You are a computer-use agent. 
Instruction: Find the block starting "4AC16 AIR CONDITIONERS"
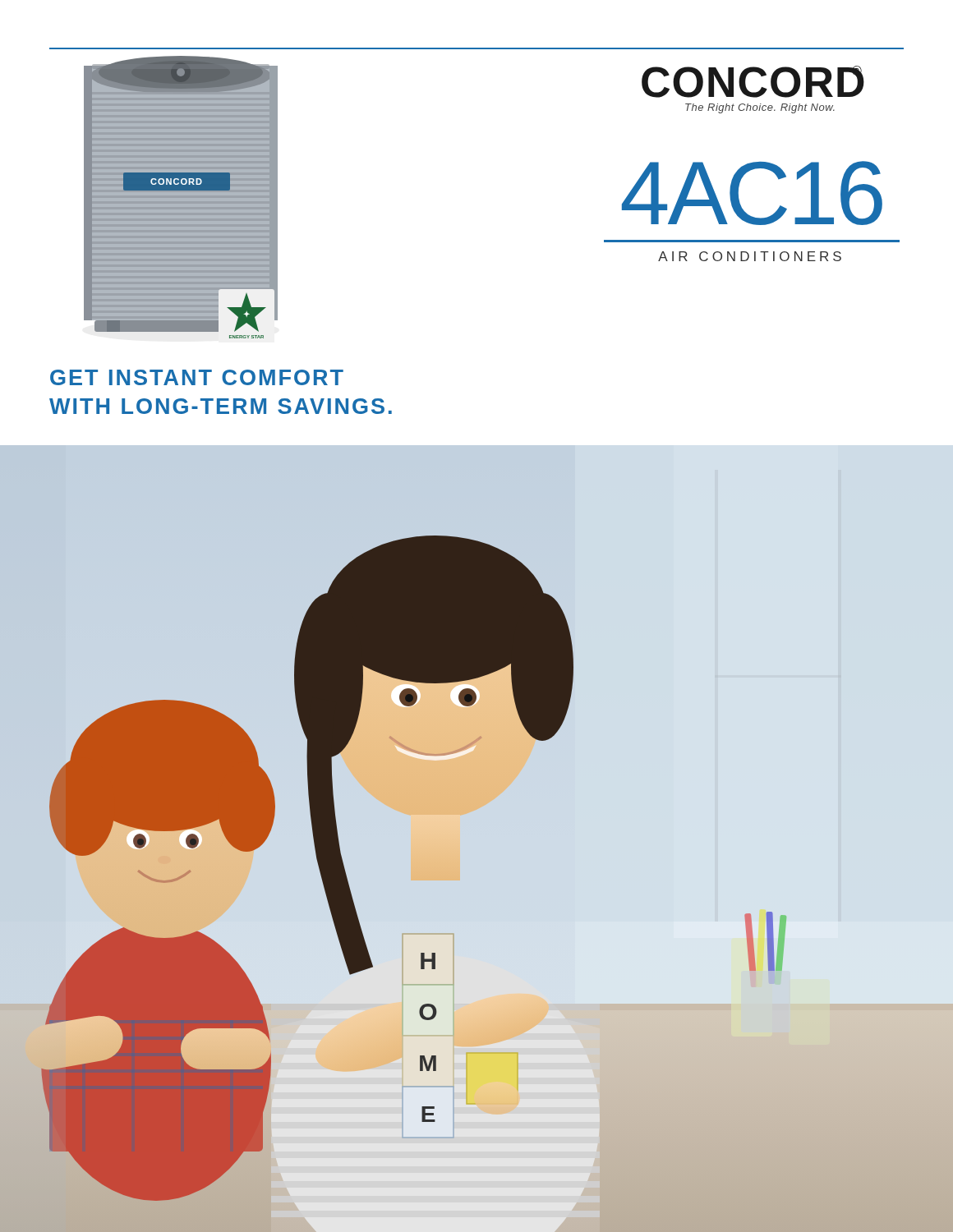[x=752, y=206]
